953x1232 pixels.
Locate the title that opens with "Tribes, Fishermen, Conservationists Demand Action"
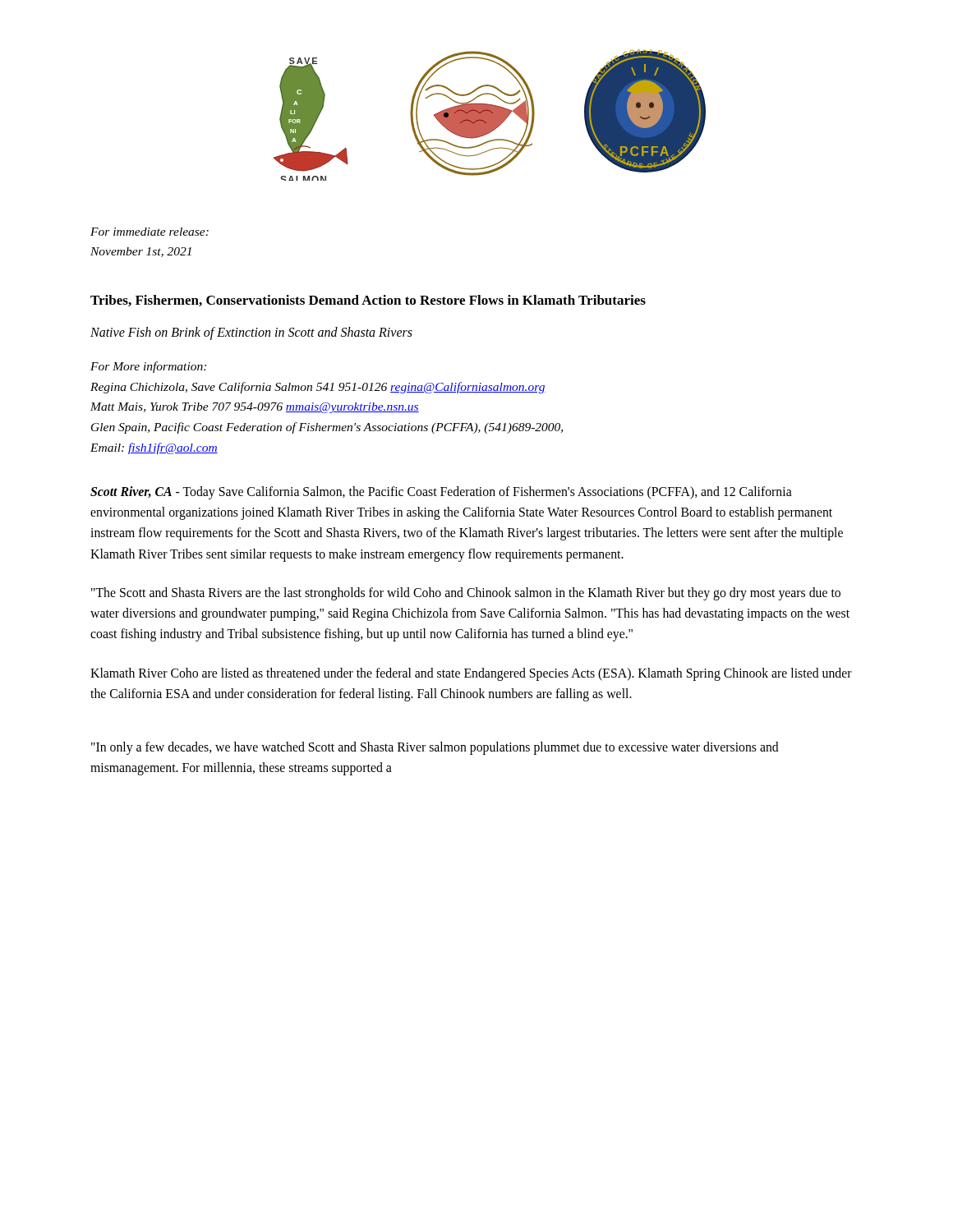coord(476,301)
